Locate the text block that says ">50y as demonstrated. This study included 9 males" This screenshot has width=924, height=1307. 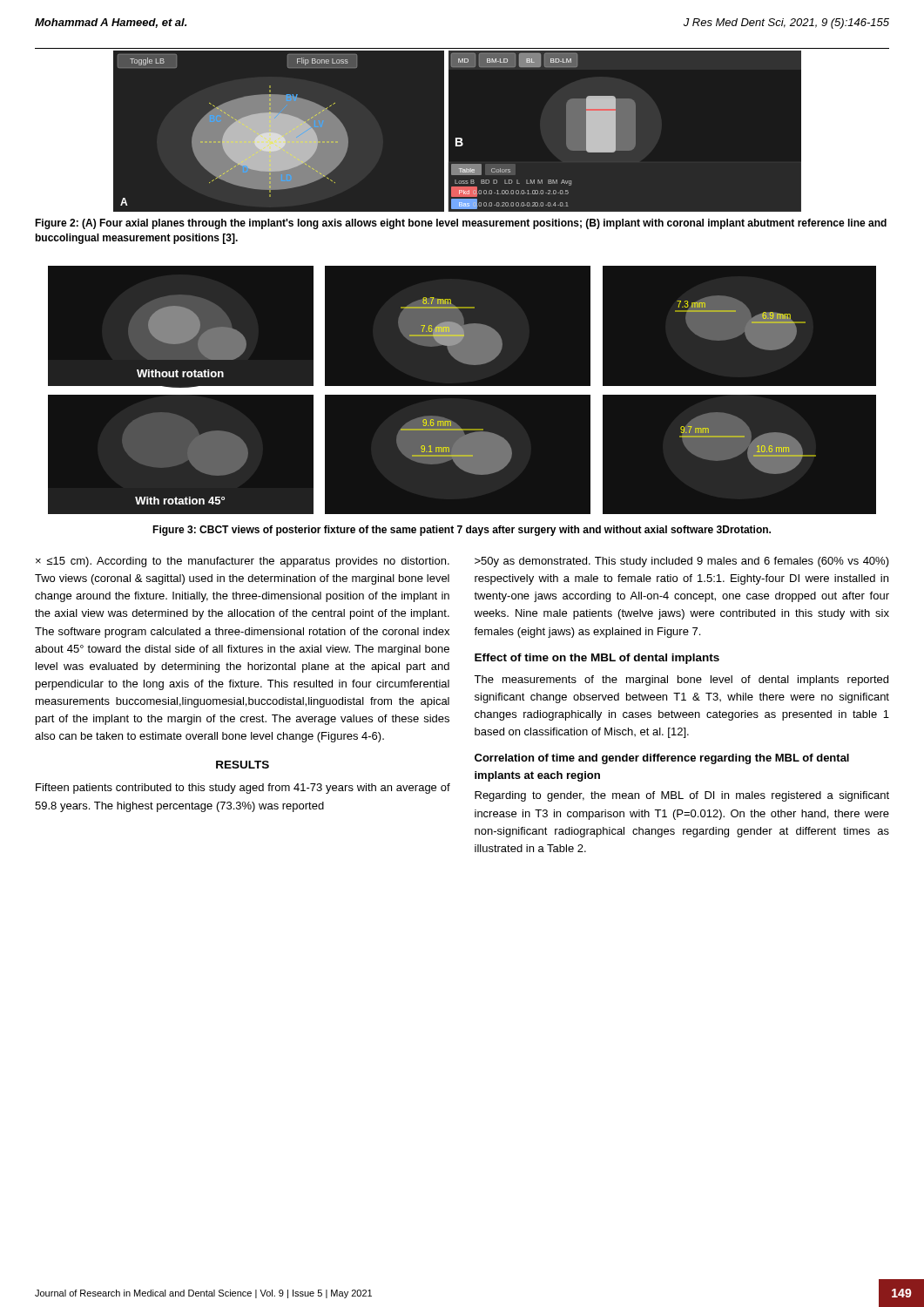[x=682, y=596]
